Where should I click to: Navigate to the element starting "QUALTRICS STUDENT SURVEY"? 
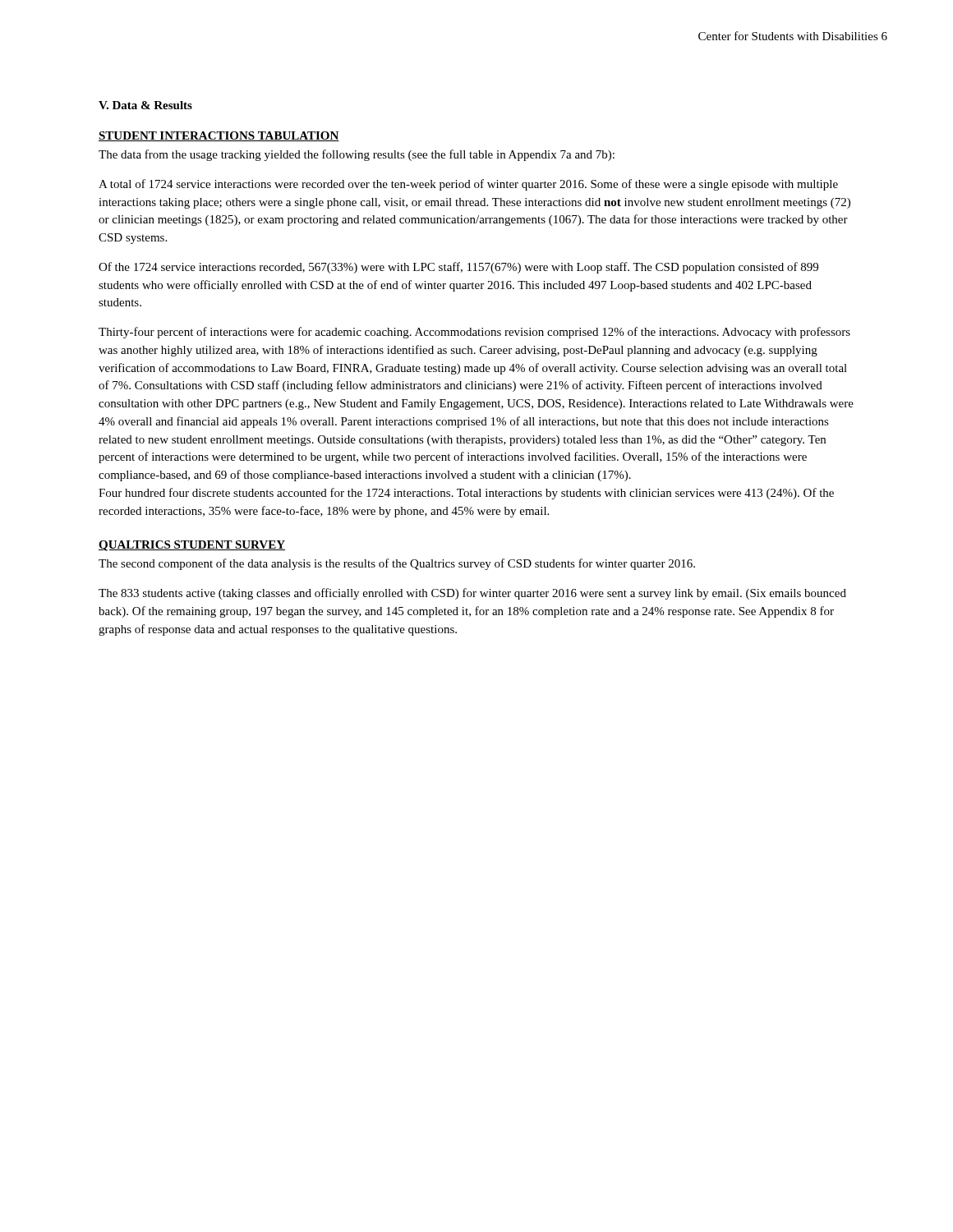(192, 545)
